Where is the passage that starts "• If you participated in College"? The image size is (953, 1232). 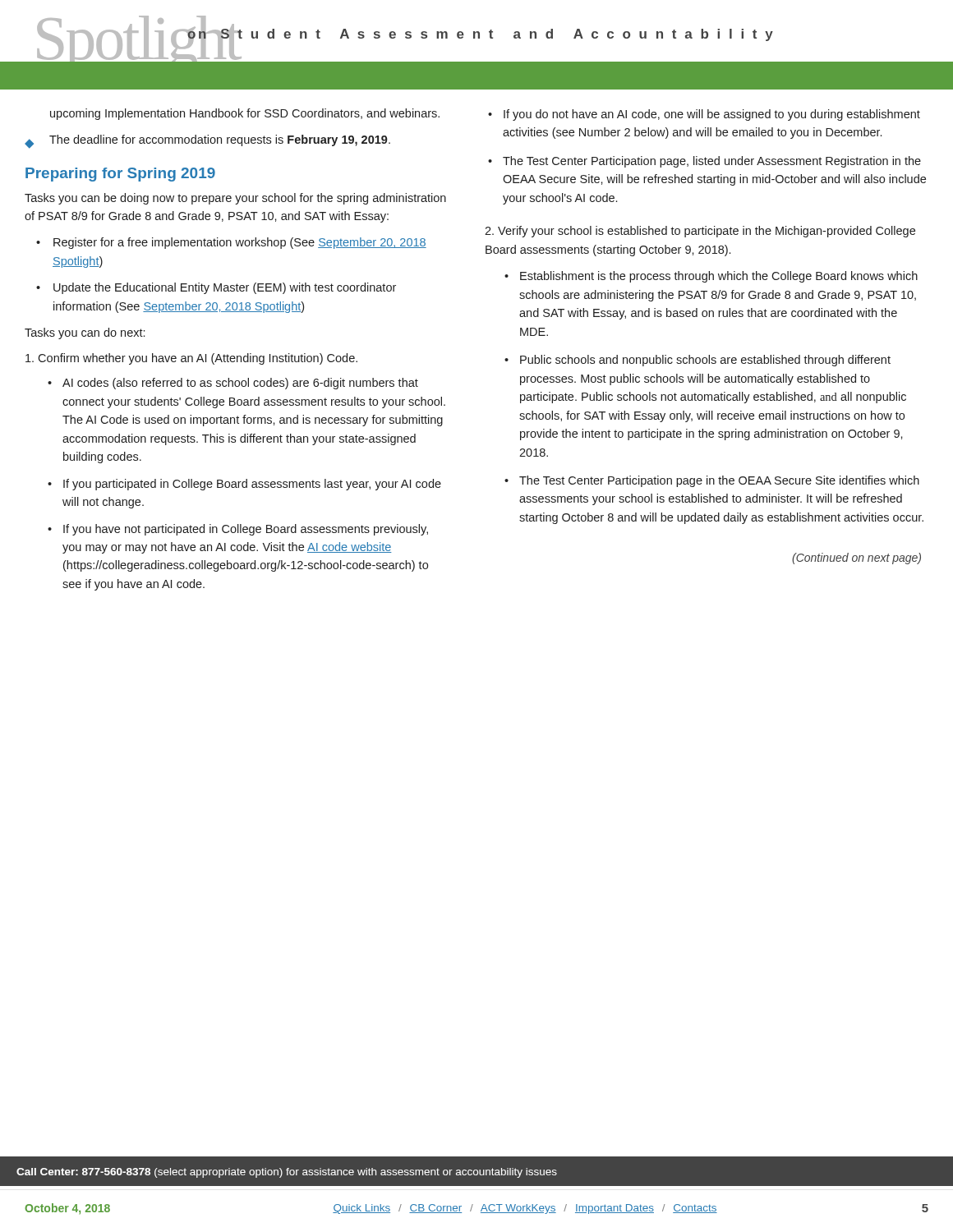coord(250,491)
